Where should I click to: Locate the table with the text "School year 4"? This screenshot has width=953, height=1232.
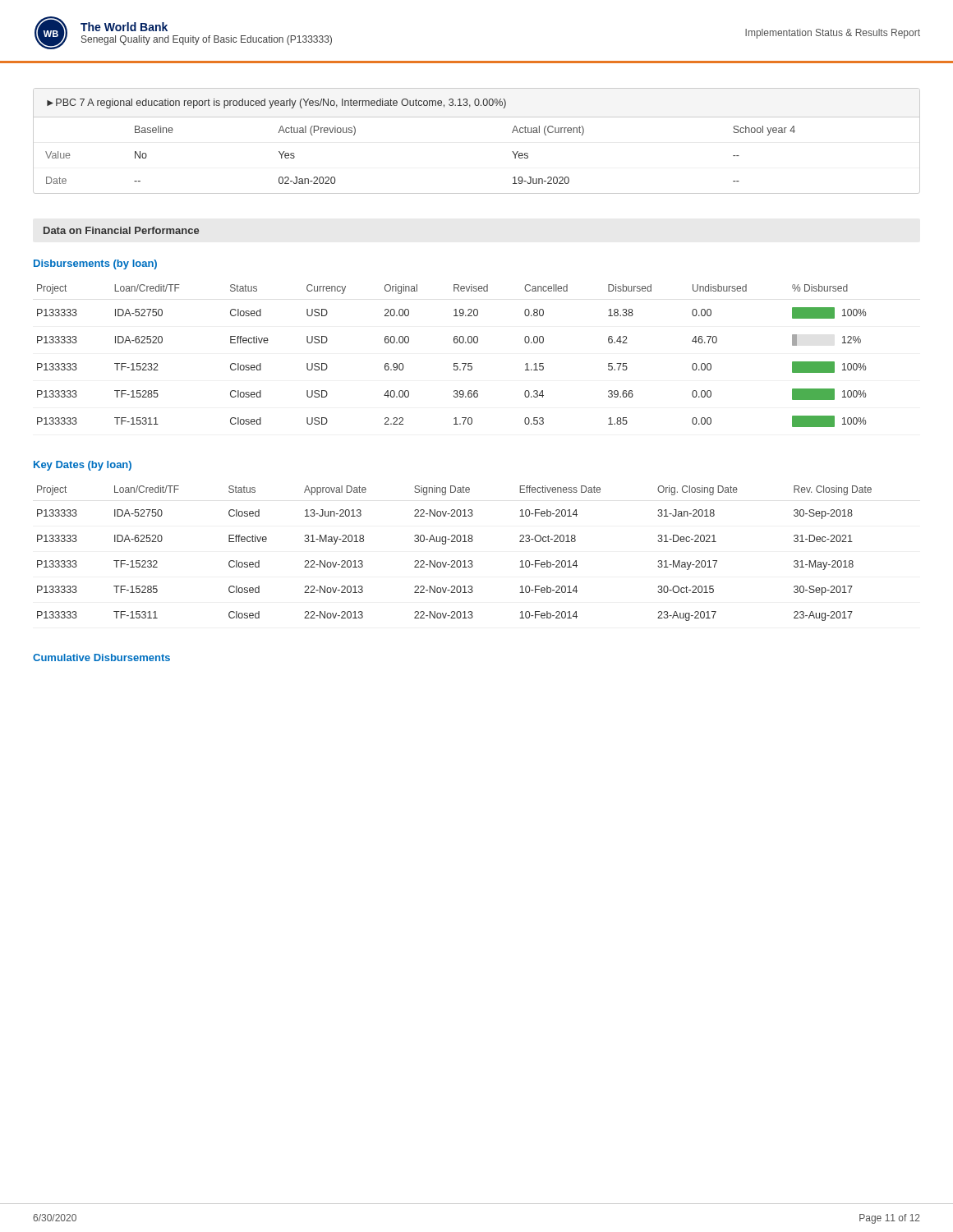pyautogui.click(x=476, y=141)
